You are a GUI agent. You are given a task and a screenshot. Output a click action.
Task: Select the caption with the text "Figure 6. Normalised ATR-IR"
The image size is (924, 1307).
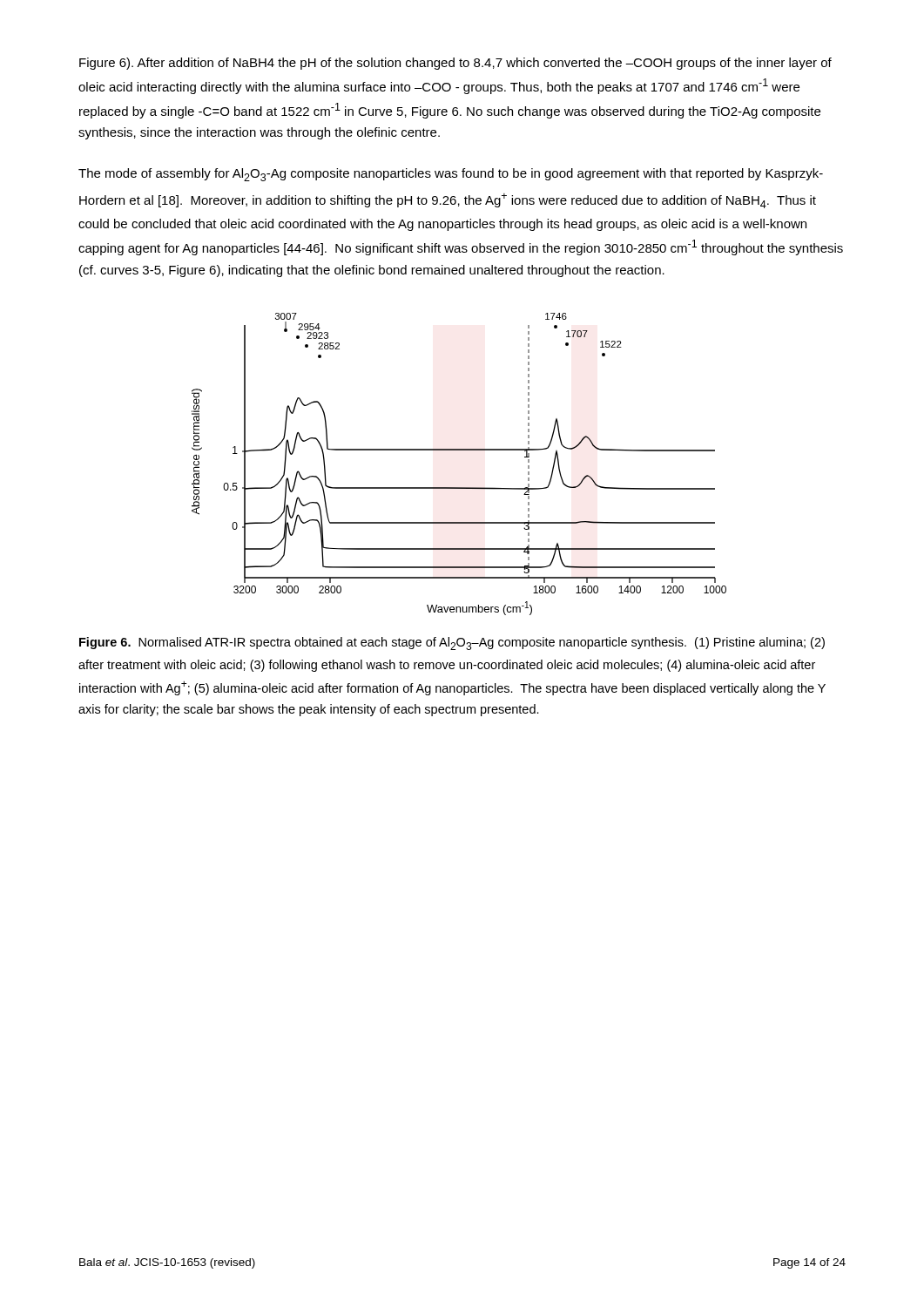(x=452, y=676)
